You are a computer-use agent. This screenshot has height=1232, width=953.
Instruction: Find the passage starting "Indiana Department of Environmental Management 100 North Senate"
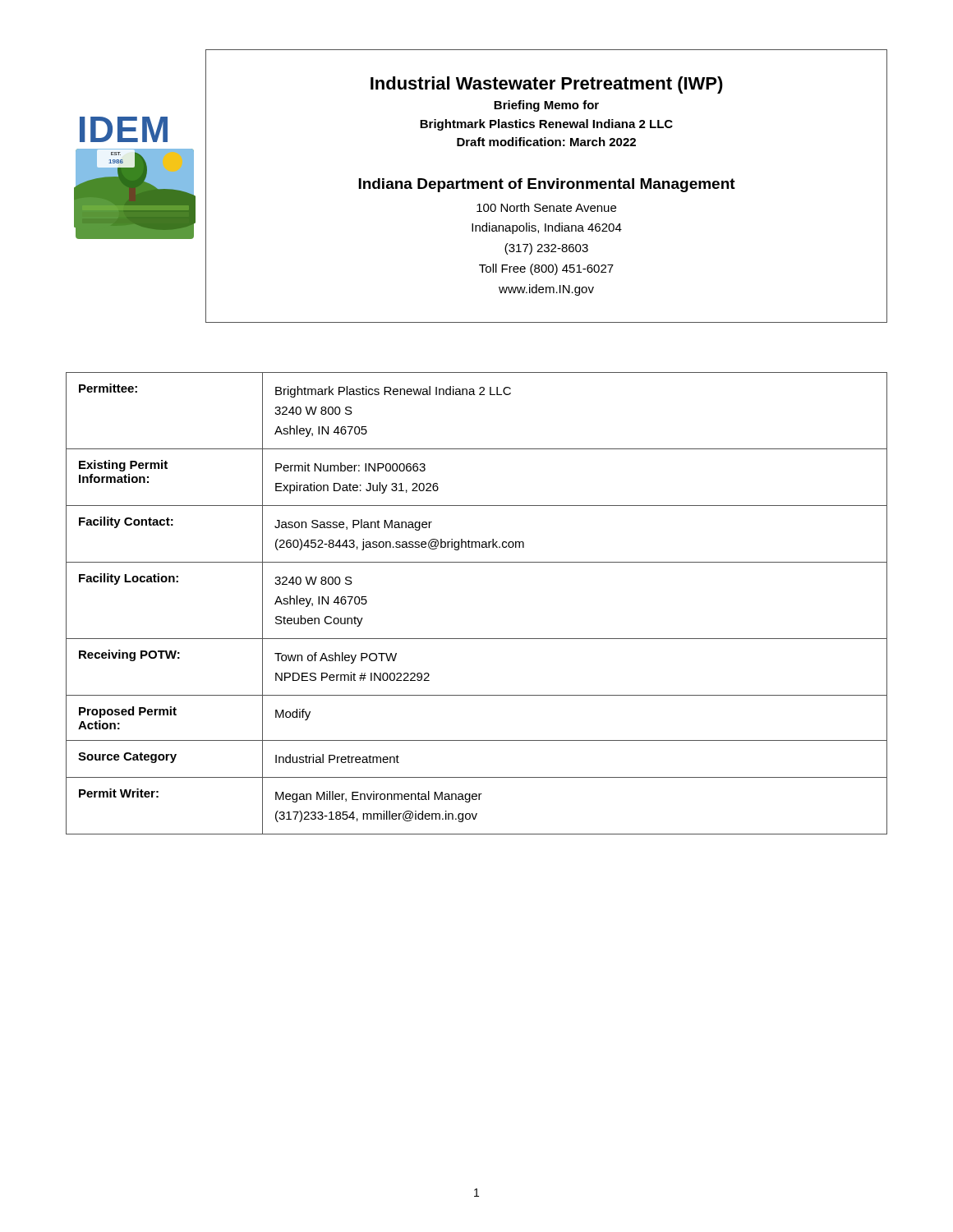point(546,237)
